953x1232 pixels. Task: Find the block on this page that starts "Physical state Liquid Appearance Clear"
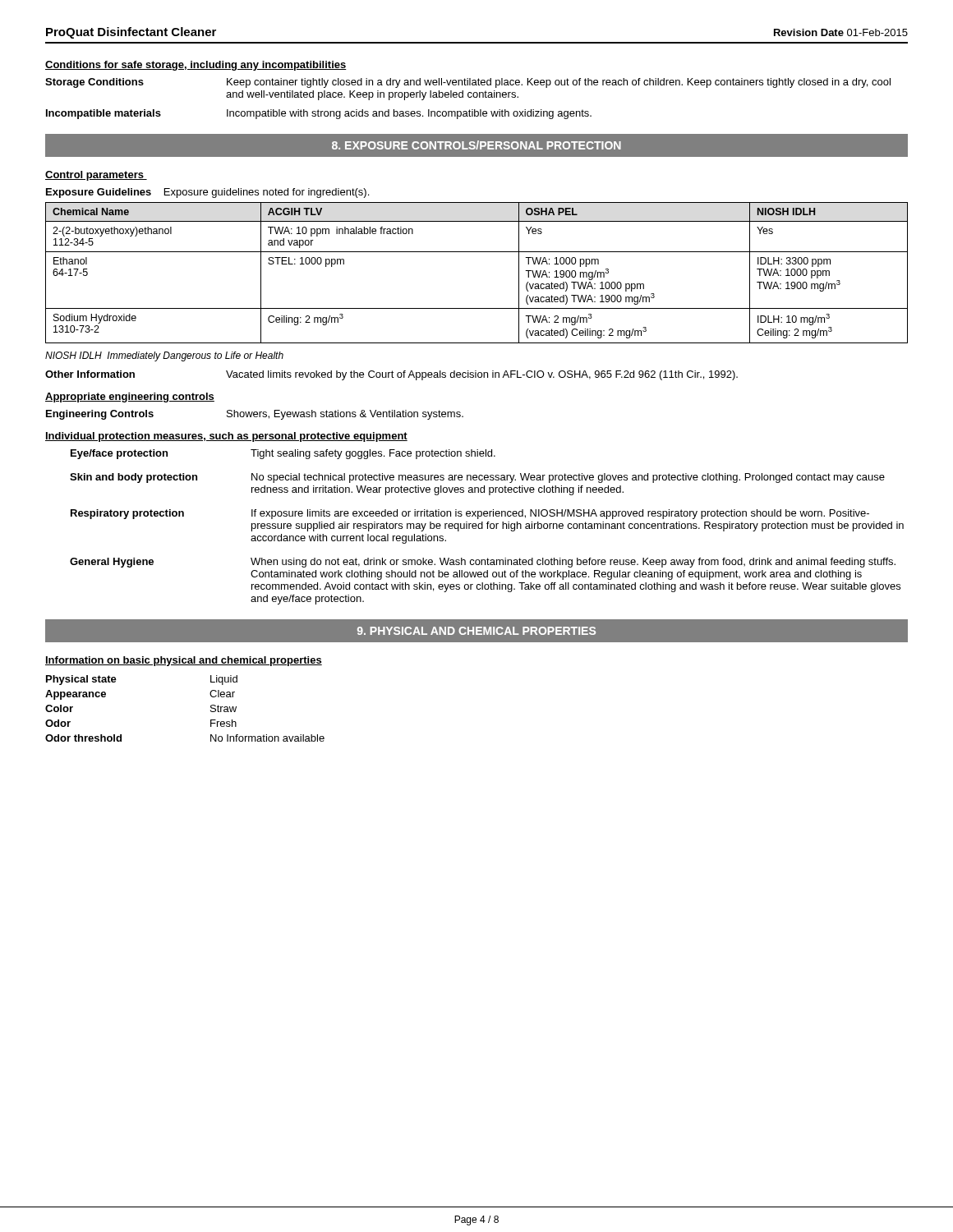point(81,680)
